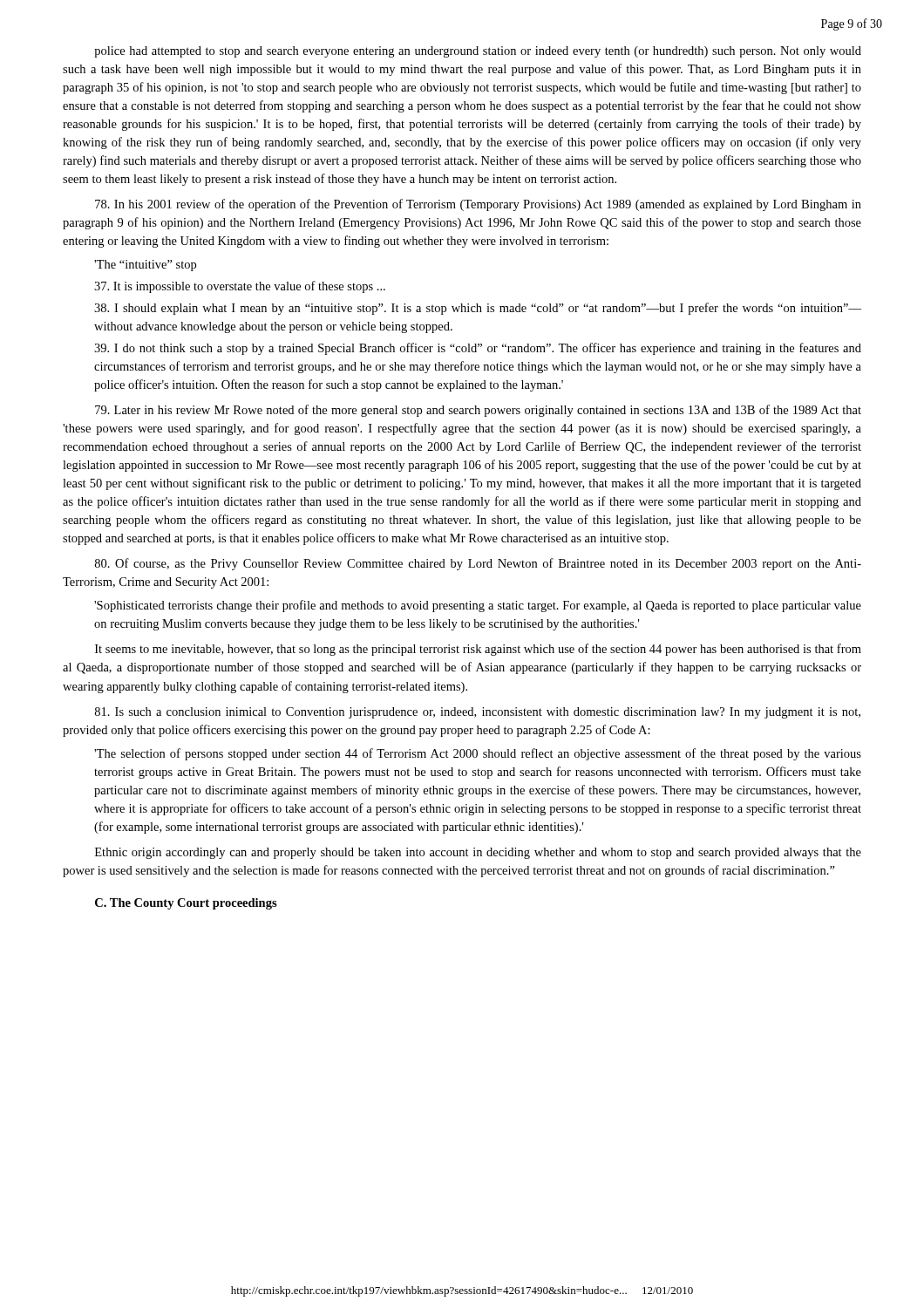This screenshot has height=1308, width=924.
Task: Point to the passage starting "'The “intuitive” stop"
Action: [145, 266]
